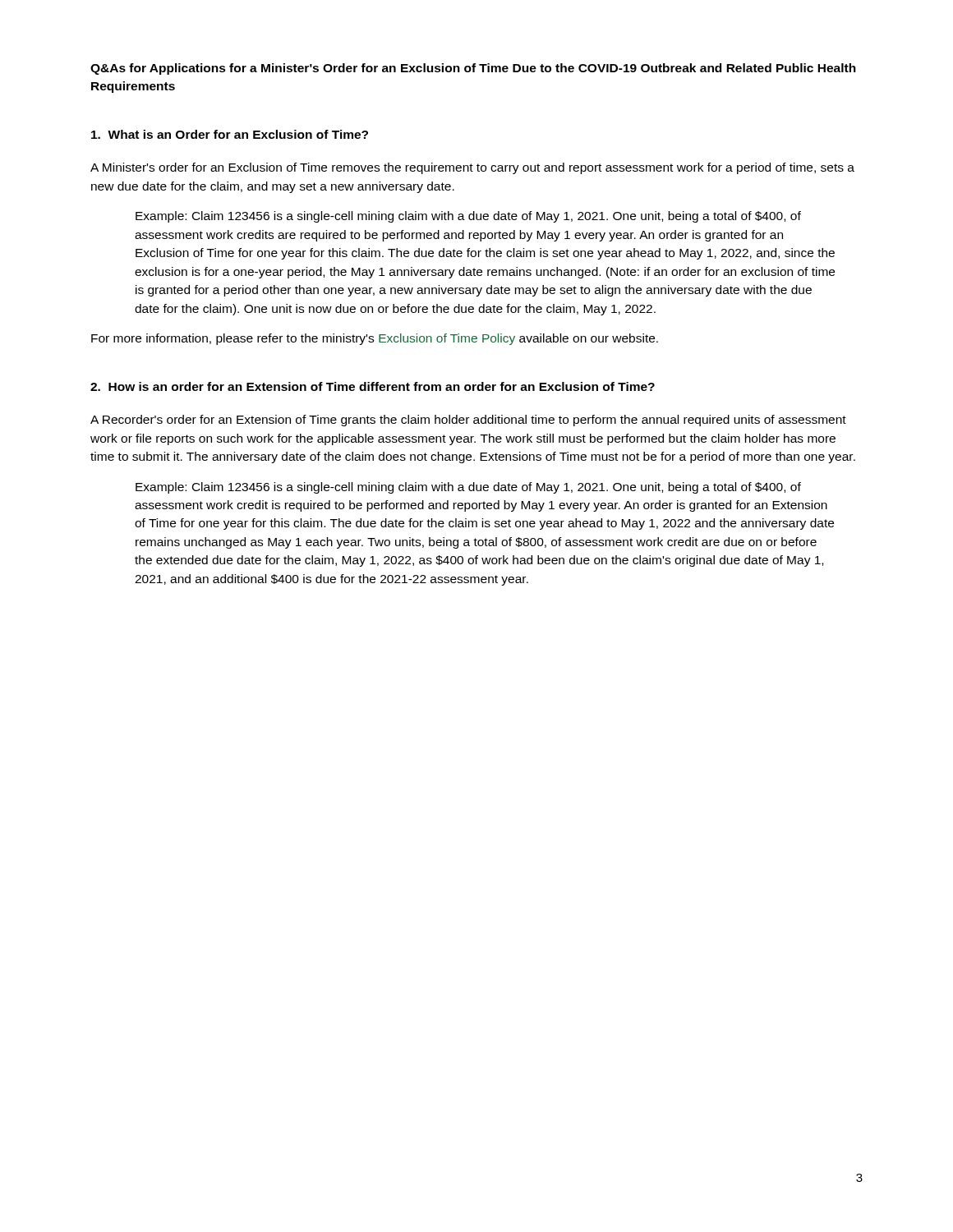This screenshot has width=953, height=1232.
Task: Select the text starting "For more information, please refer to the"
Action: pyautogui.click(x=375, y=338)
